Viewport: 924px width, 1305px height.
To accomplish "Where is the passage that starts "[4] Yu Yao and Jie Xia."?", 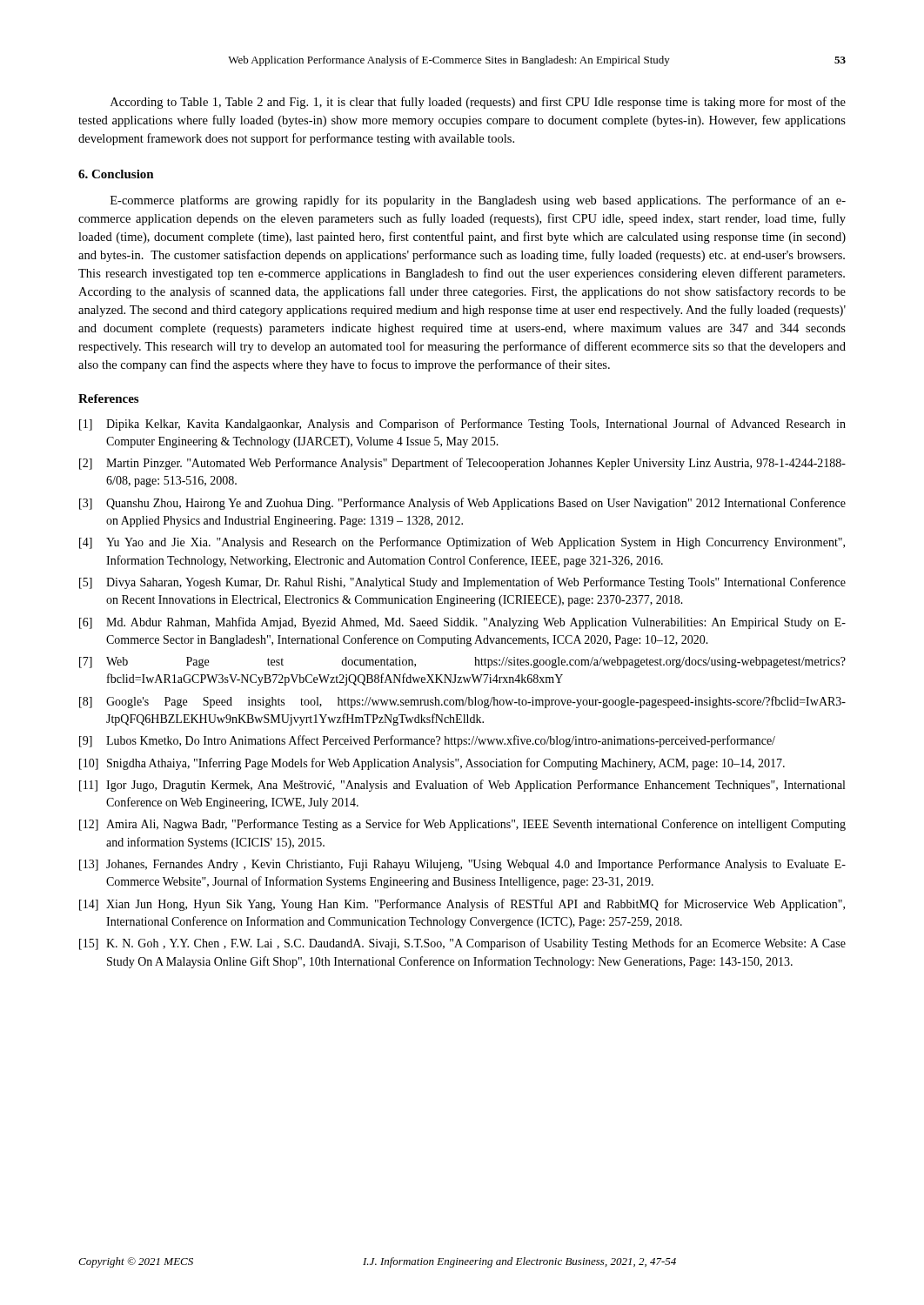I will [x=462, y=552].
